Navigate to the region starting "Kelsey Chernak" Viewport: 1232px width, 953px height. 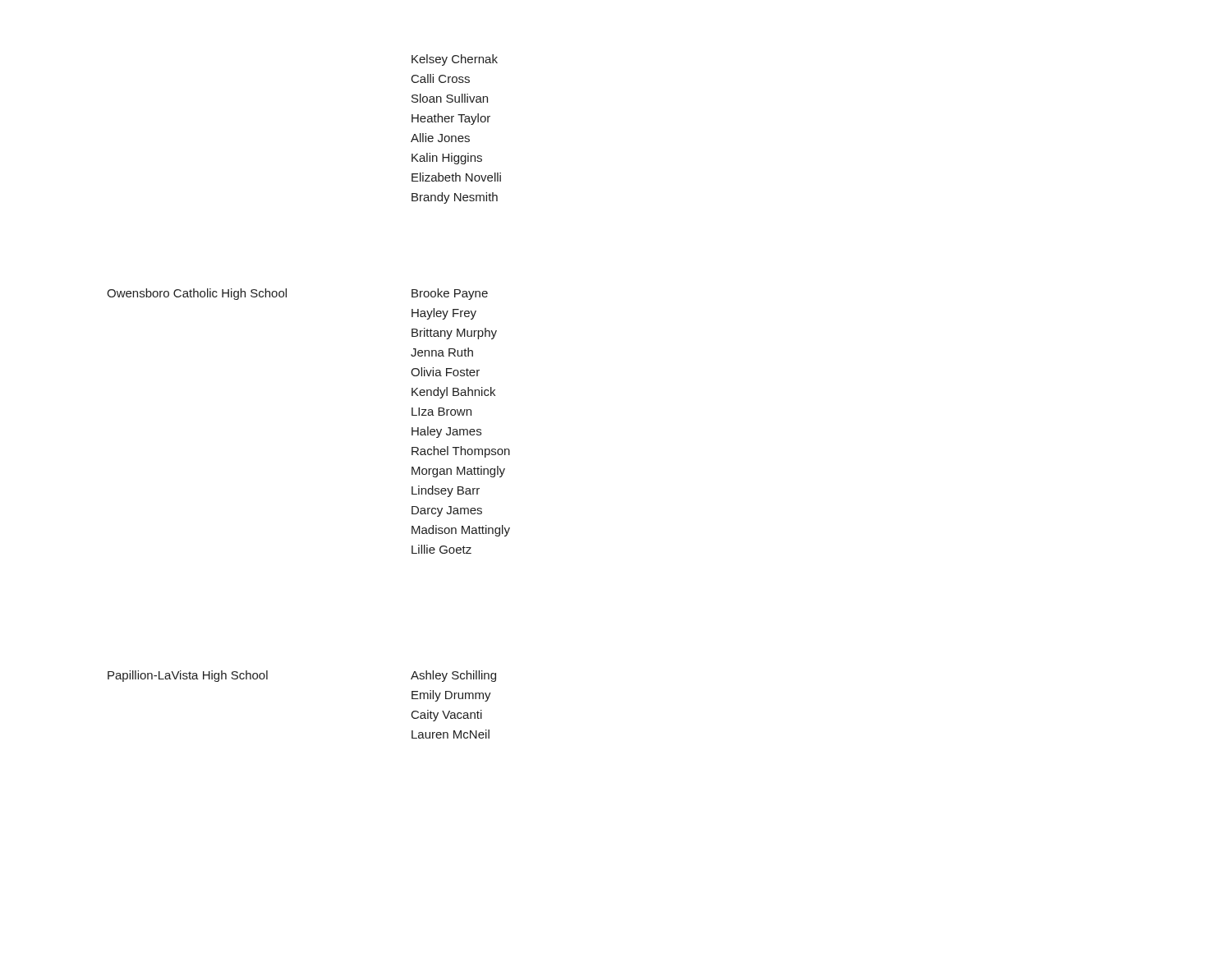point(454,59)
